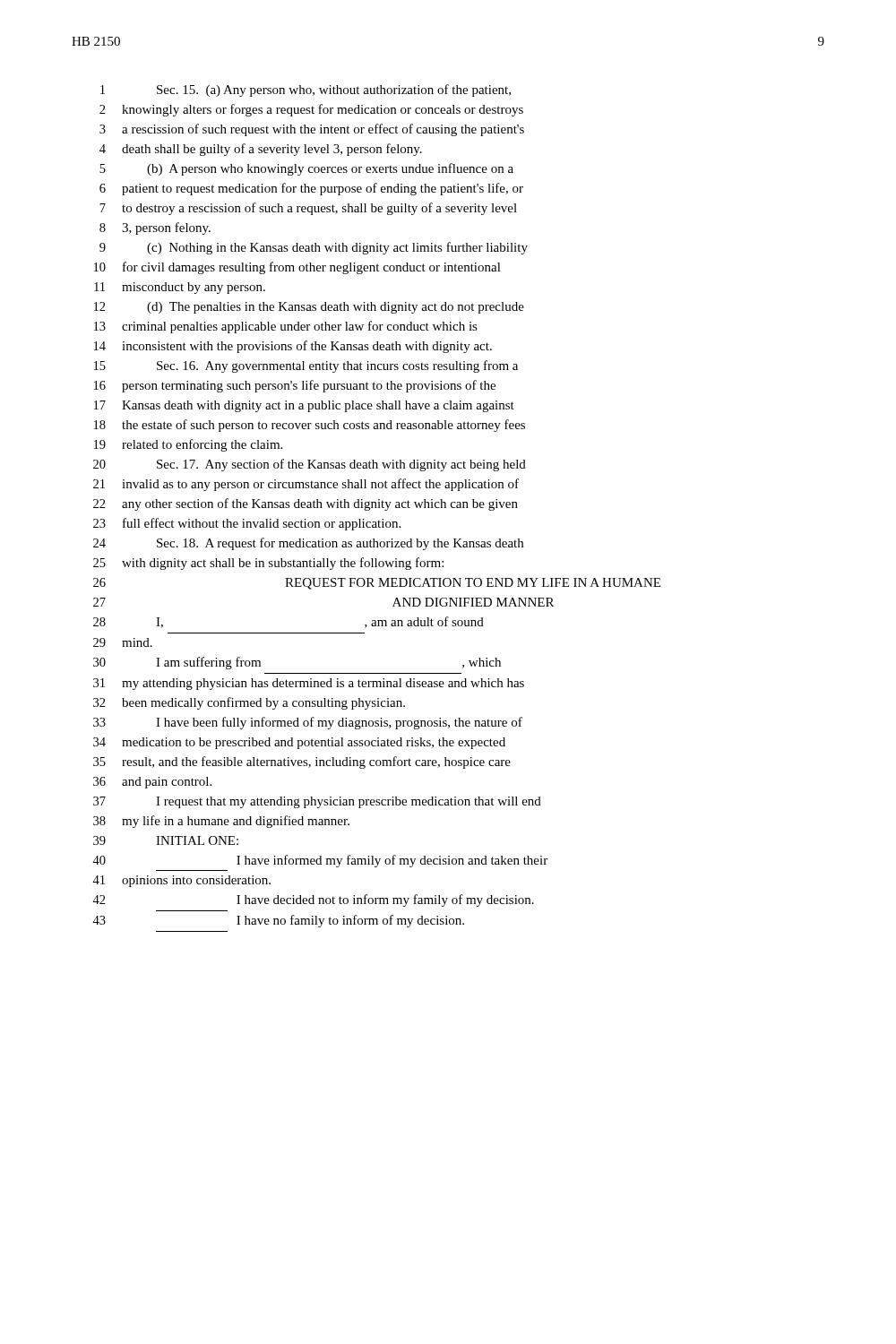Select the region starting "42 I have decided not"

(448, 901)
